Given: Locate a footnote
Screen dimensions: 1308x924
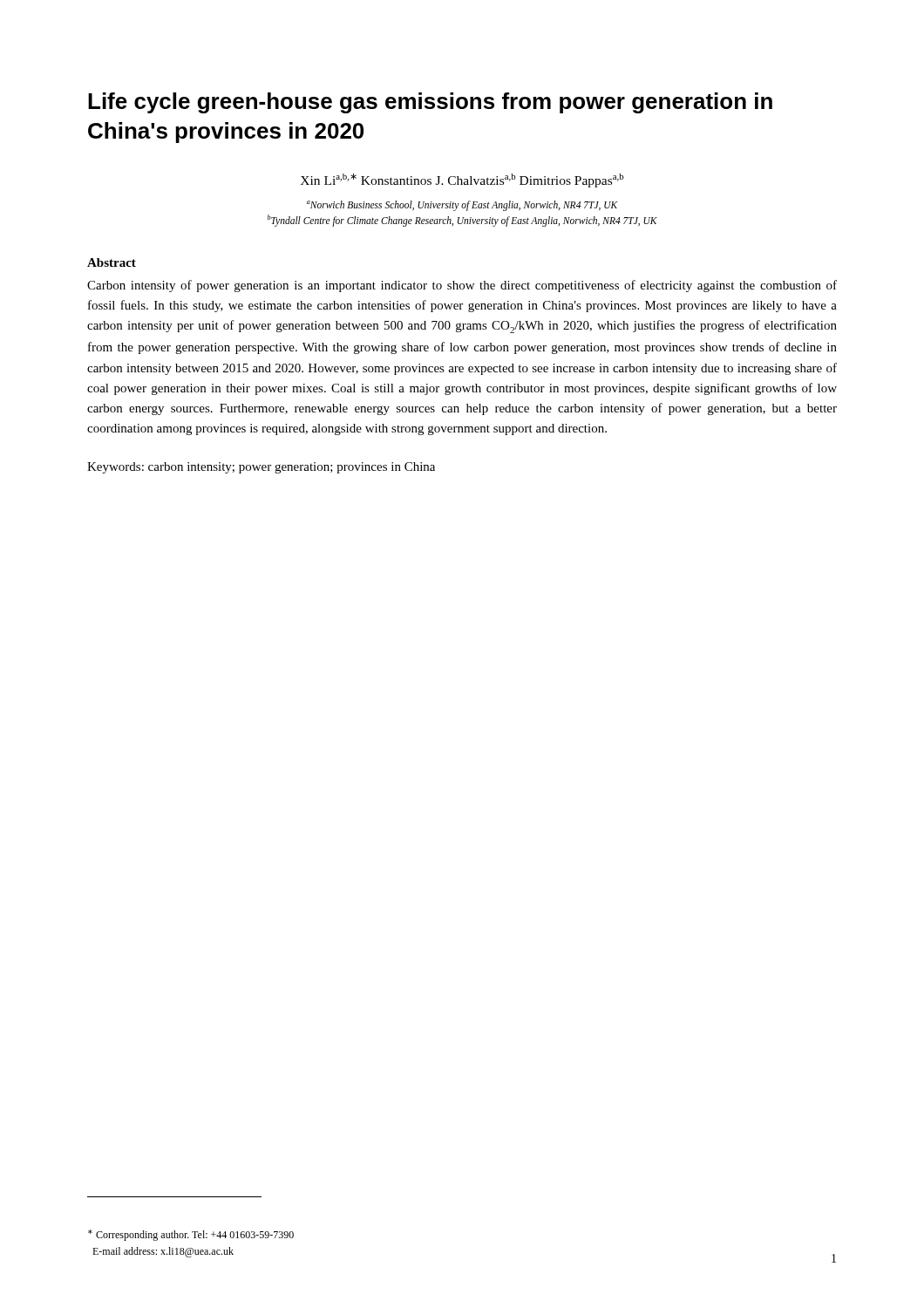Looking at the screenshot, I should (x=191, y=1242).
